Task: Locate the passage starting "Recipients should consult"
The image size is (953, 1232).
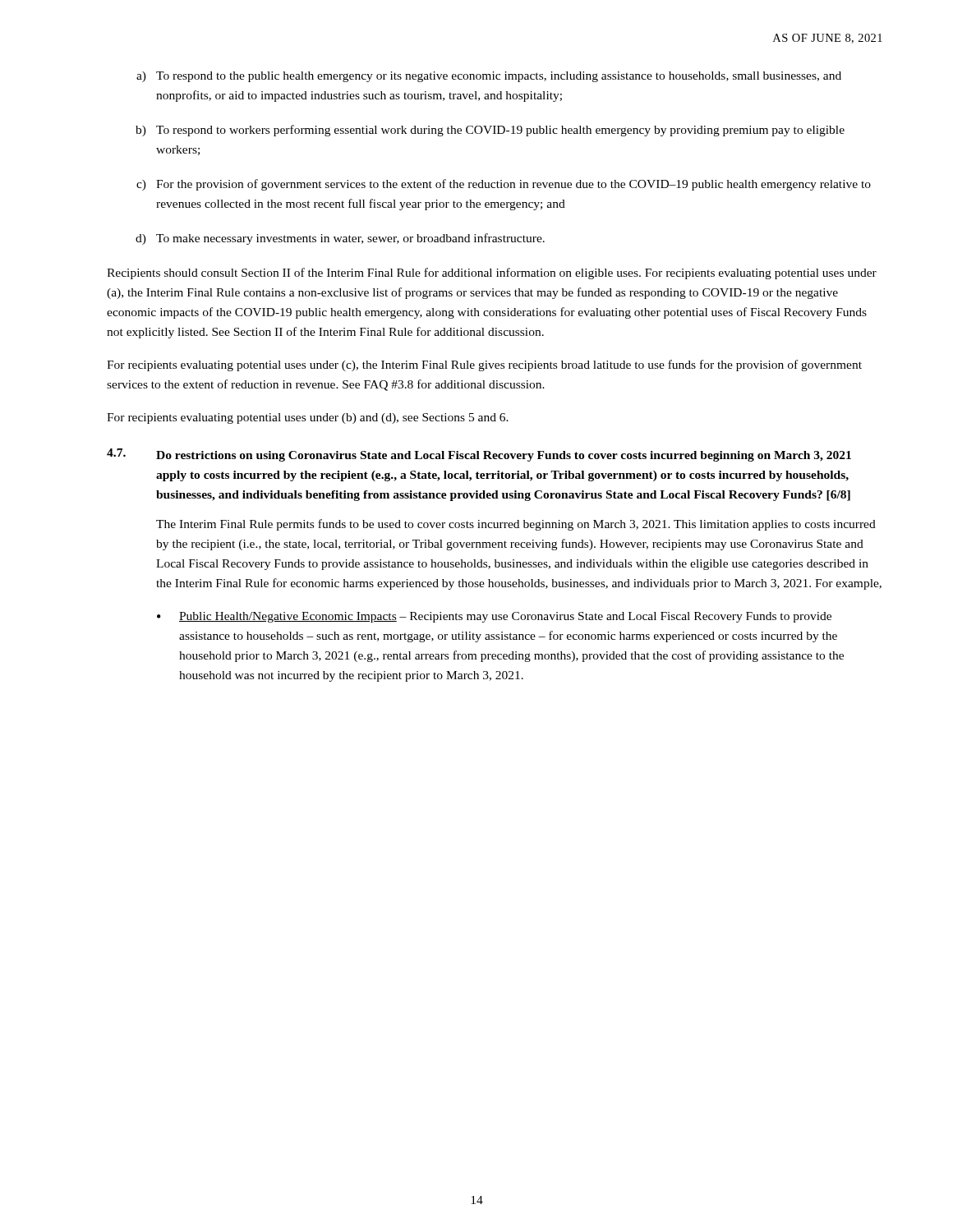Action: 492,302
